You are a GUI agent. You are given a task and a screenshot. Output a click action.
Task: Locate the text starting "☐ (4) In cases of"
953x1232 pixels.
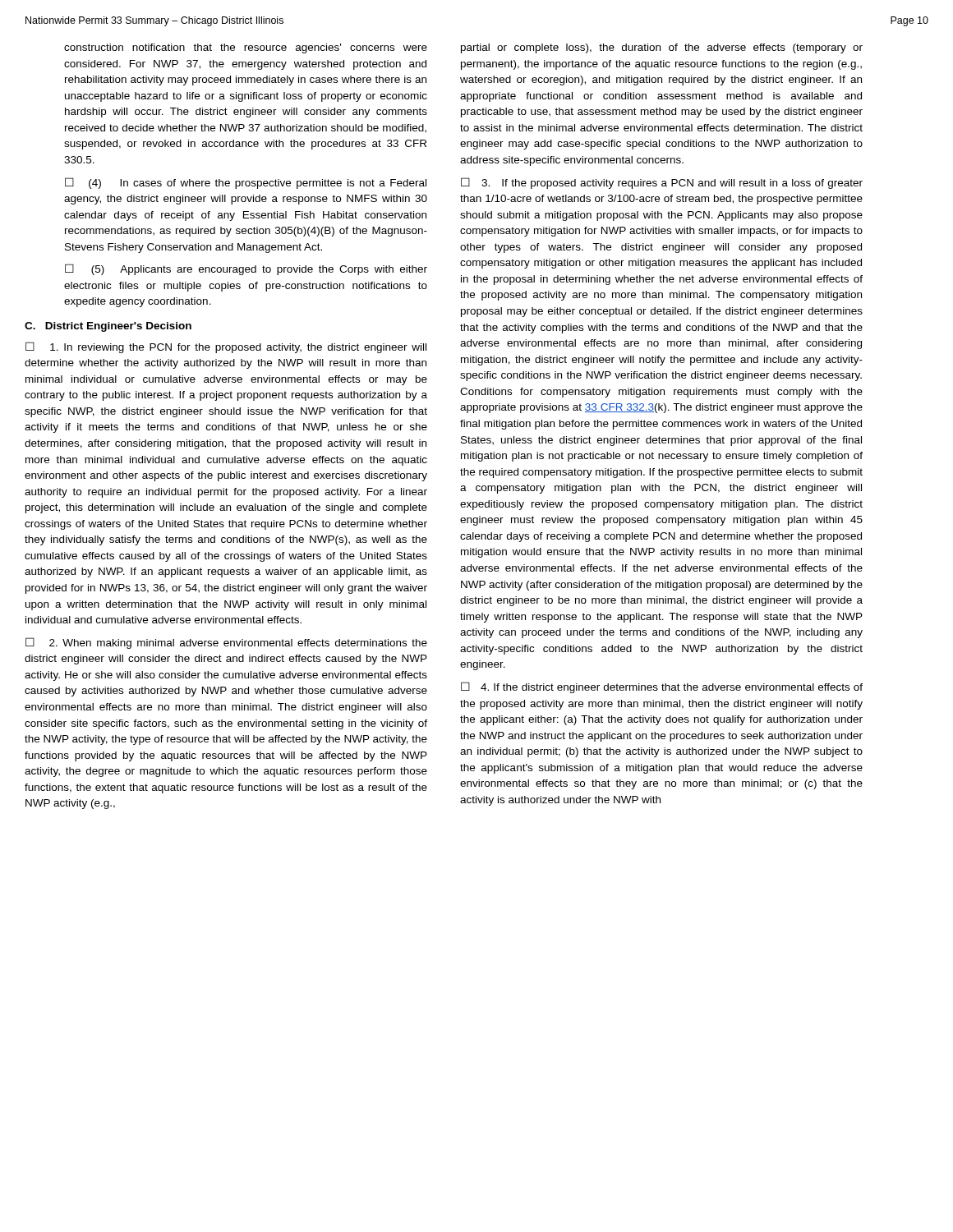point(246,215)
